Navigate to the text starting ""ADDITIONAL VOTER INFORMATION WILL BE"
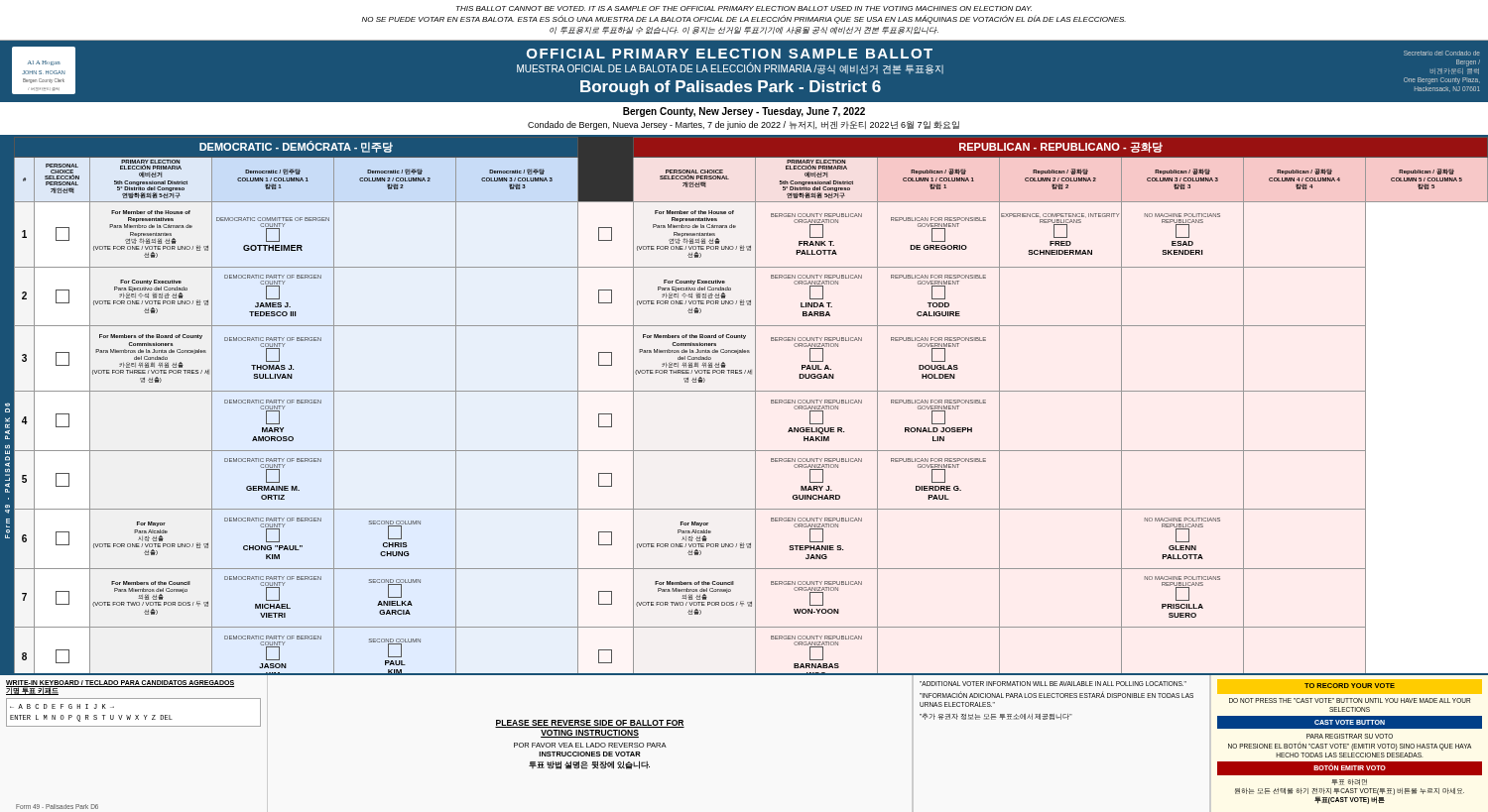This screenshot has width=1488, height=812. click(1061, 700)
